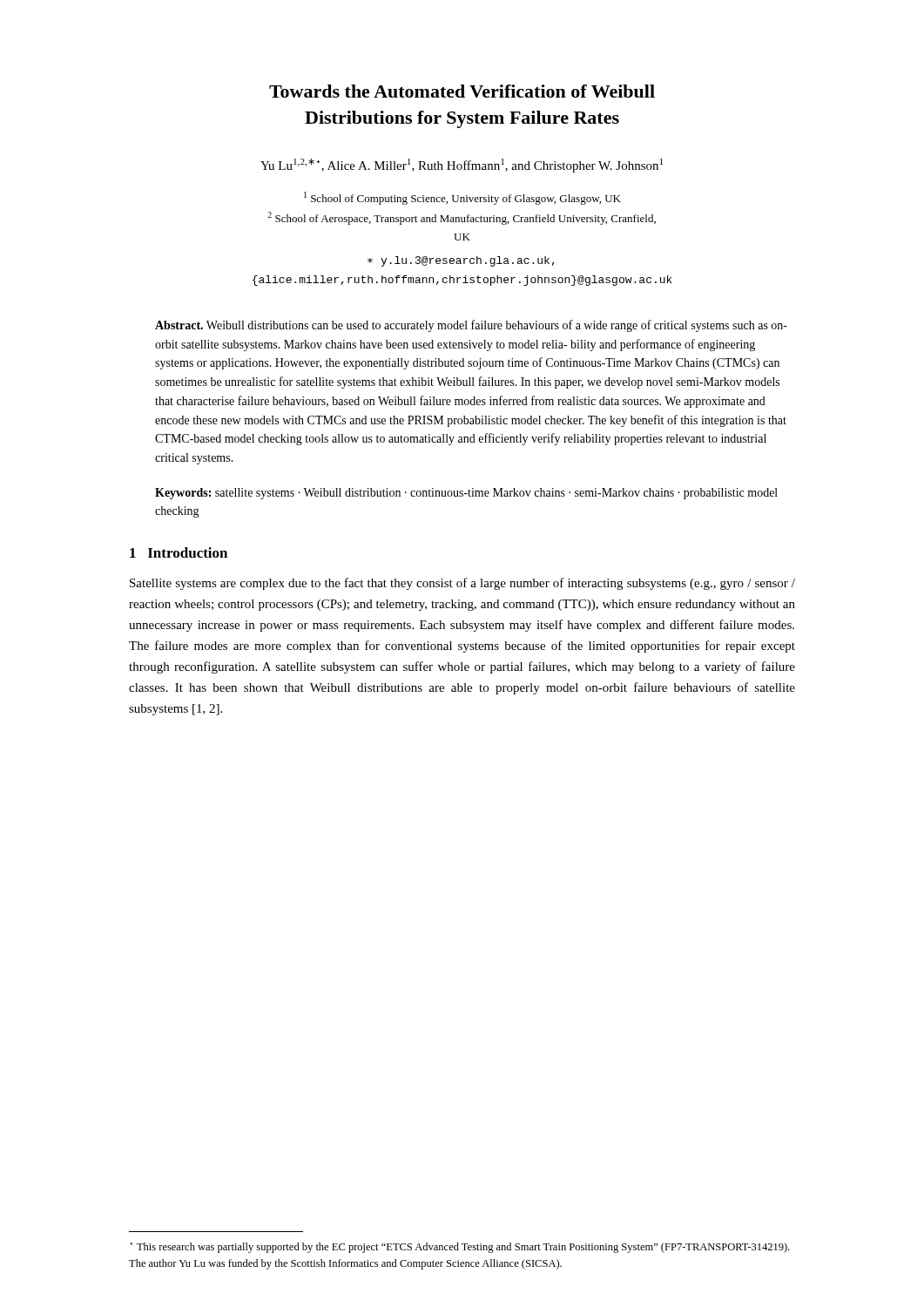Select the text starting "1 Introduction"

[178, 553]
